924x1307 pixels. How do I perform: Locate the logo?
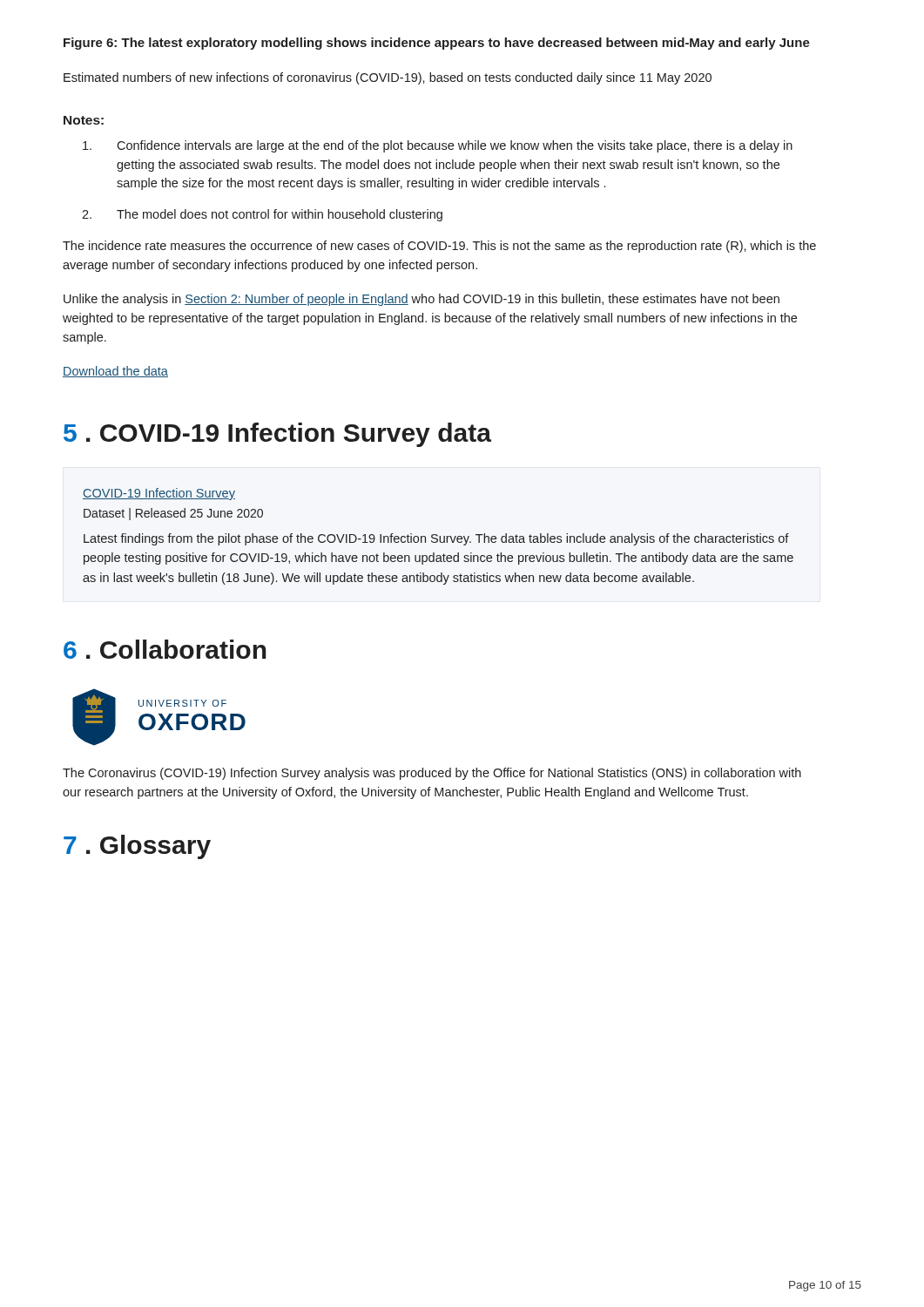click(x=442, y=717)
